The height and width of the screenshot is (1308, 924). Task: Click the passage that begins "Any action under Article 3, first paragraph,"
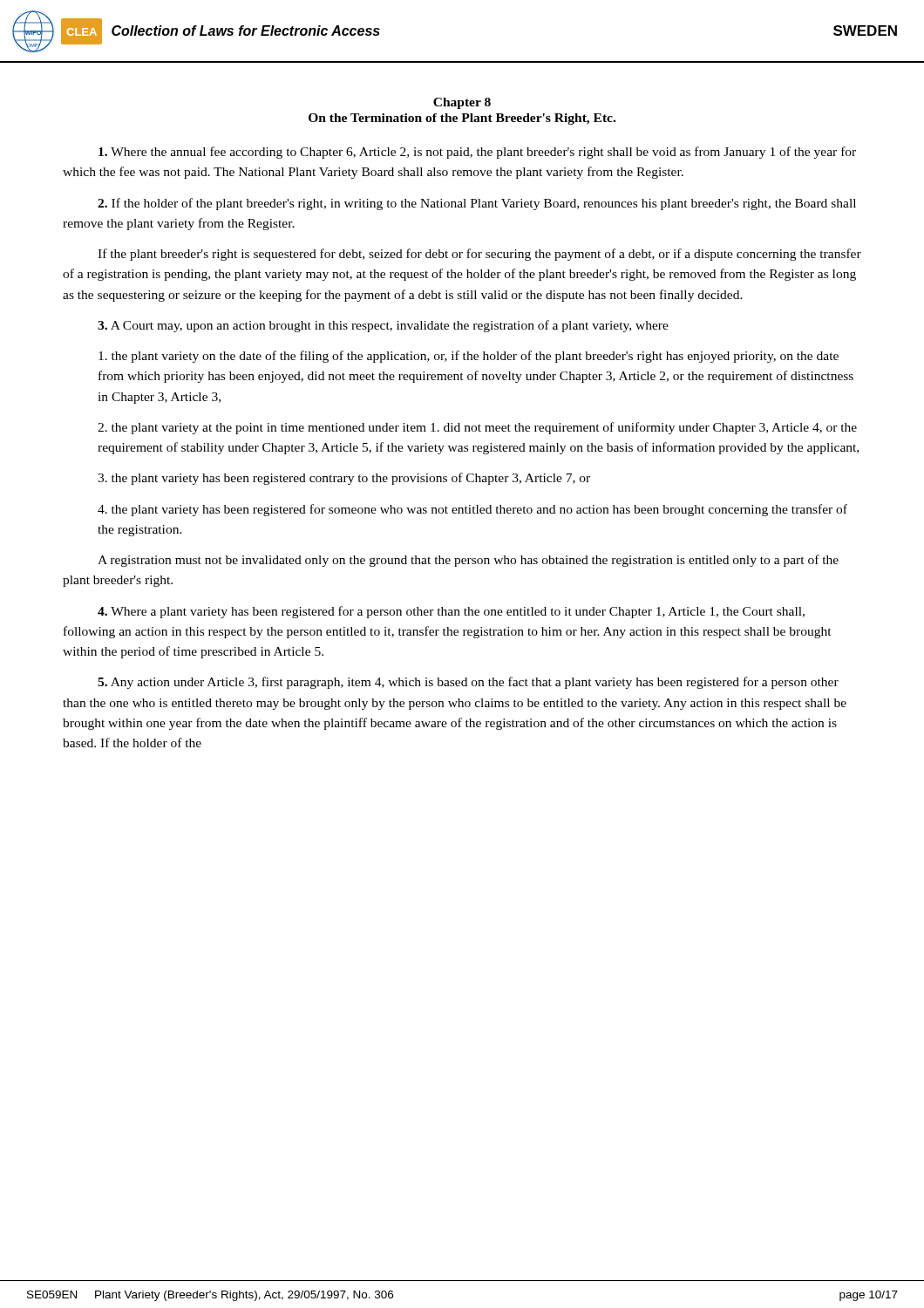[x=462, y=712]
